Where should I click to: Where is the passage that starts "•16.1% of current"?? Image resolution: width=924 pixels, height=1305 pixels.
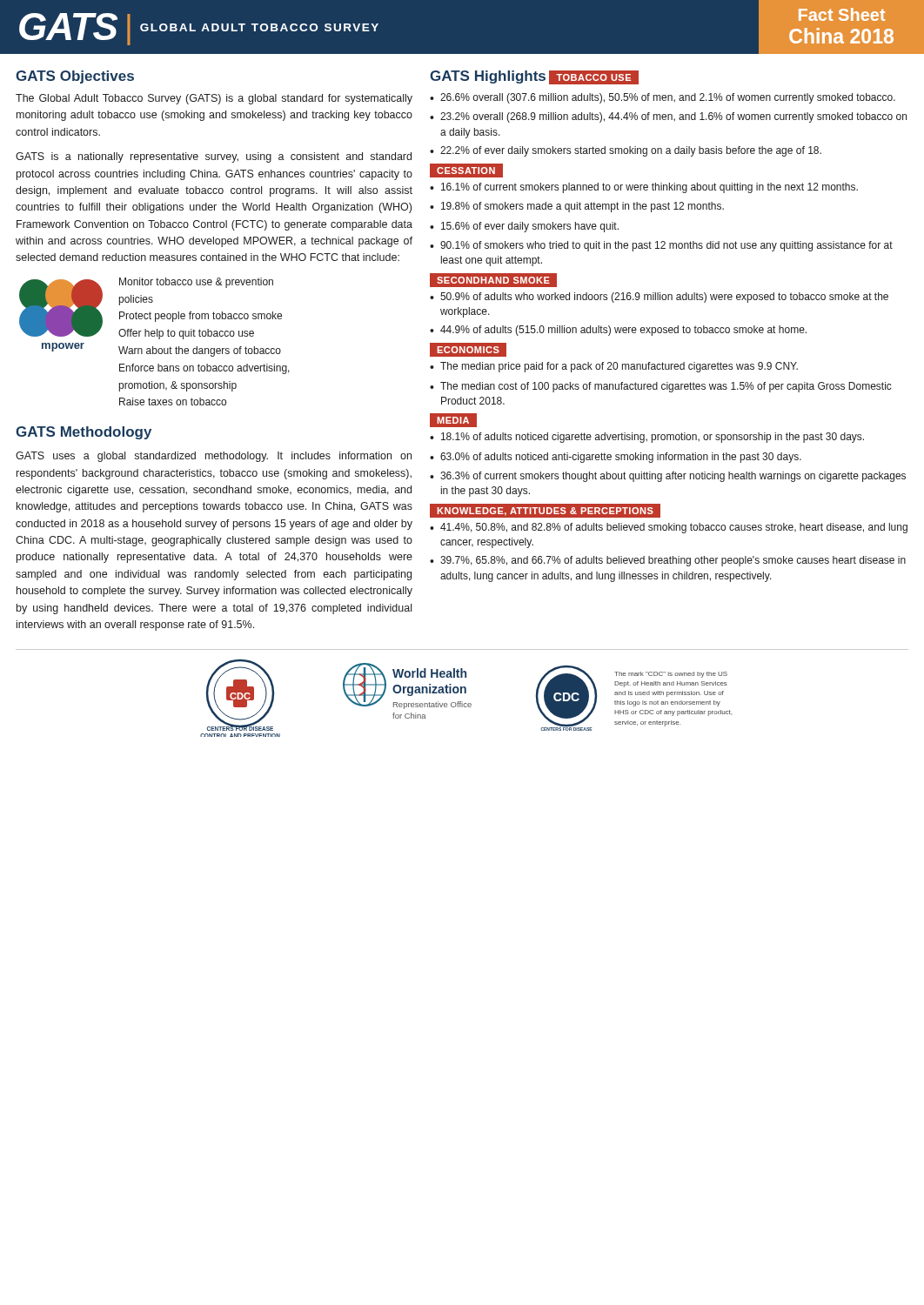pos(644,188)
